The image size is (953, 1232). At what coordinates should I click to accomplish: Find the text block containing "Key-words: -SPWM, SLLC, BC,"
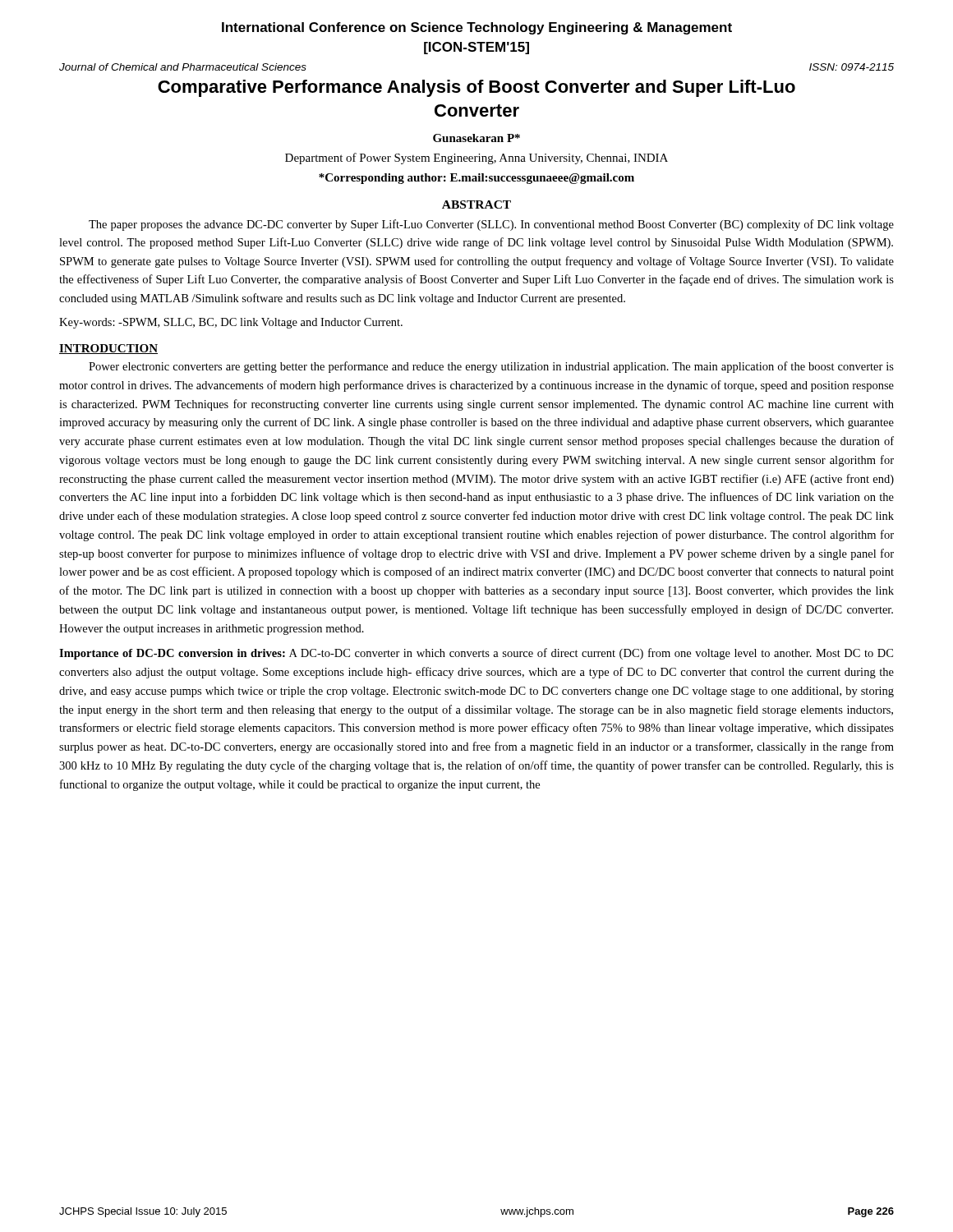coord(231,322)
